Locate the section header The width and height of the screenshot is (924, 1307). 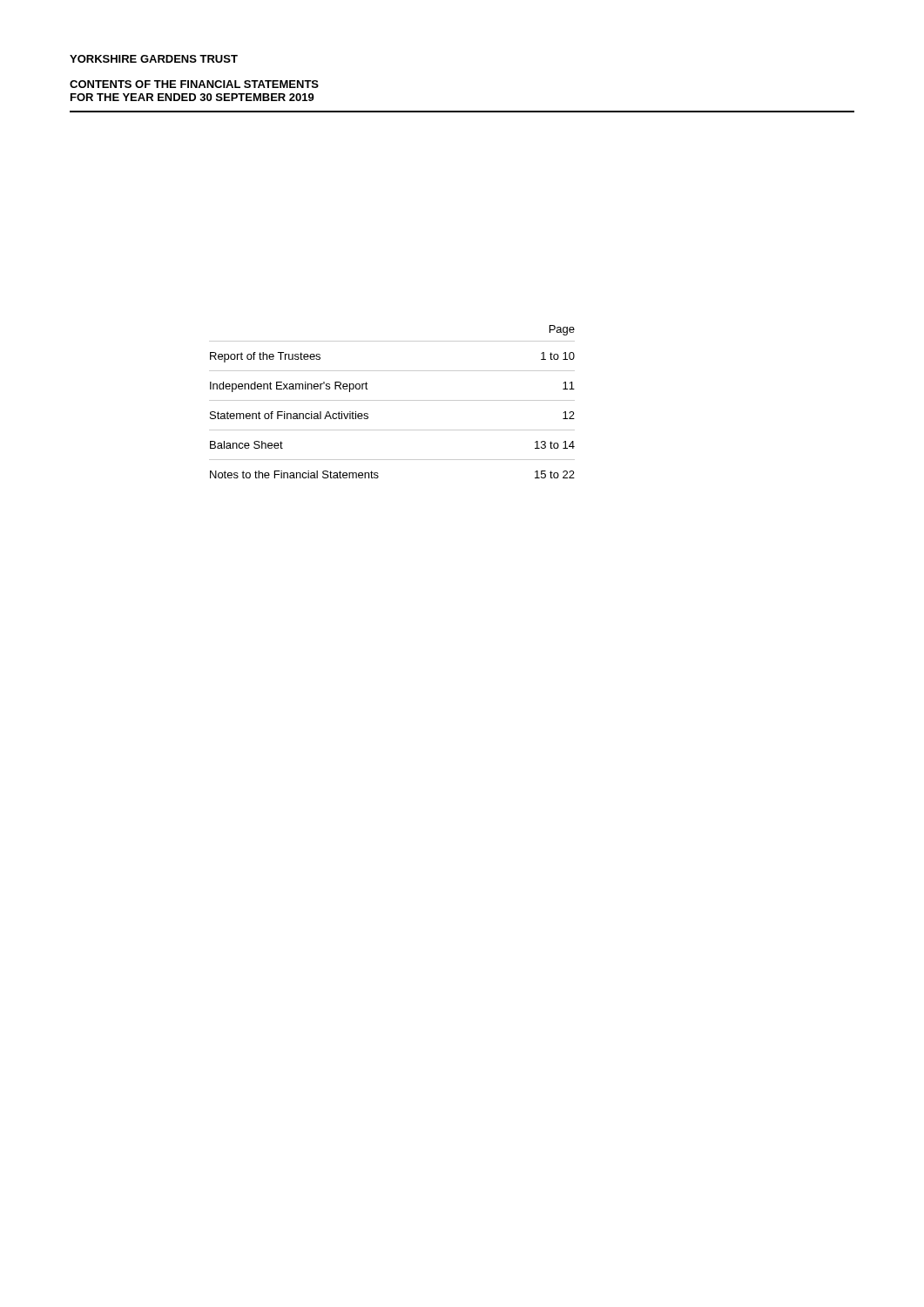coord(194,91)
